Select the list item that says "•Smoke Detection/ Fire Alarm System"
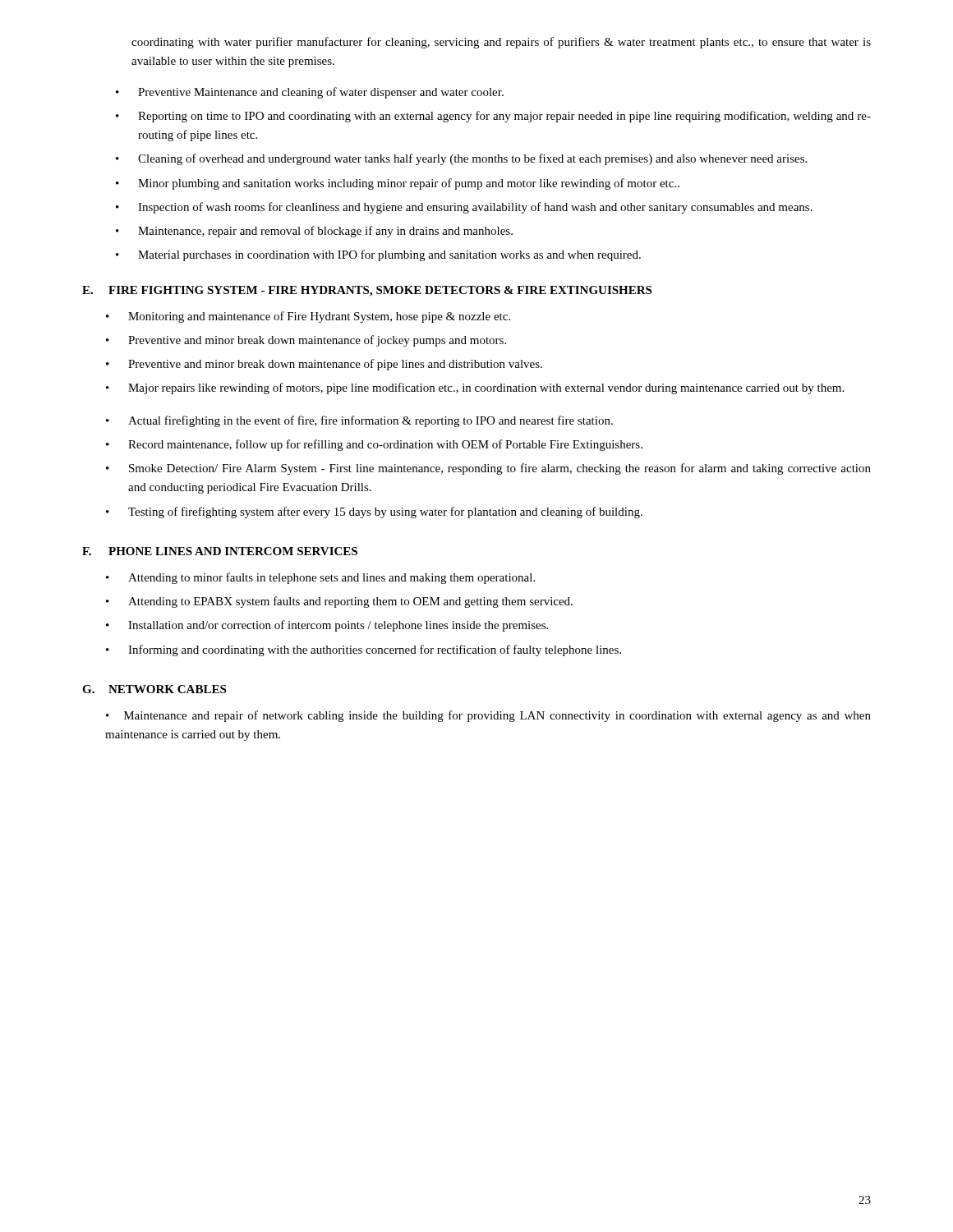 488,478
